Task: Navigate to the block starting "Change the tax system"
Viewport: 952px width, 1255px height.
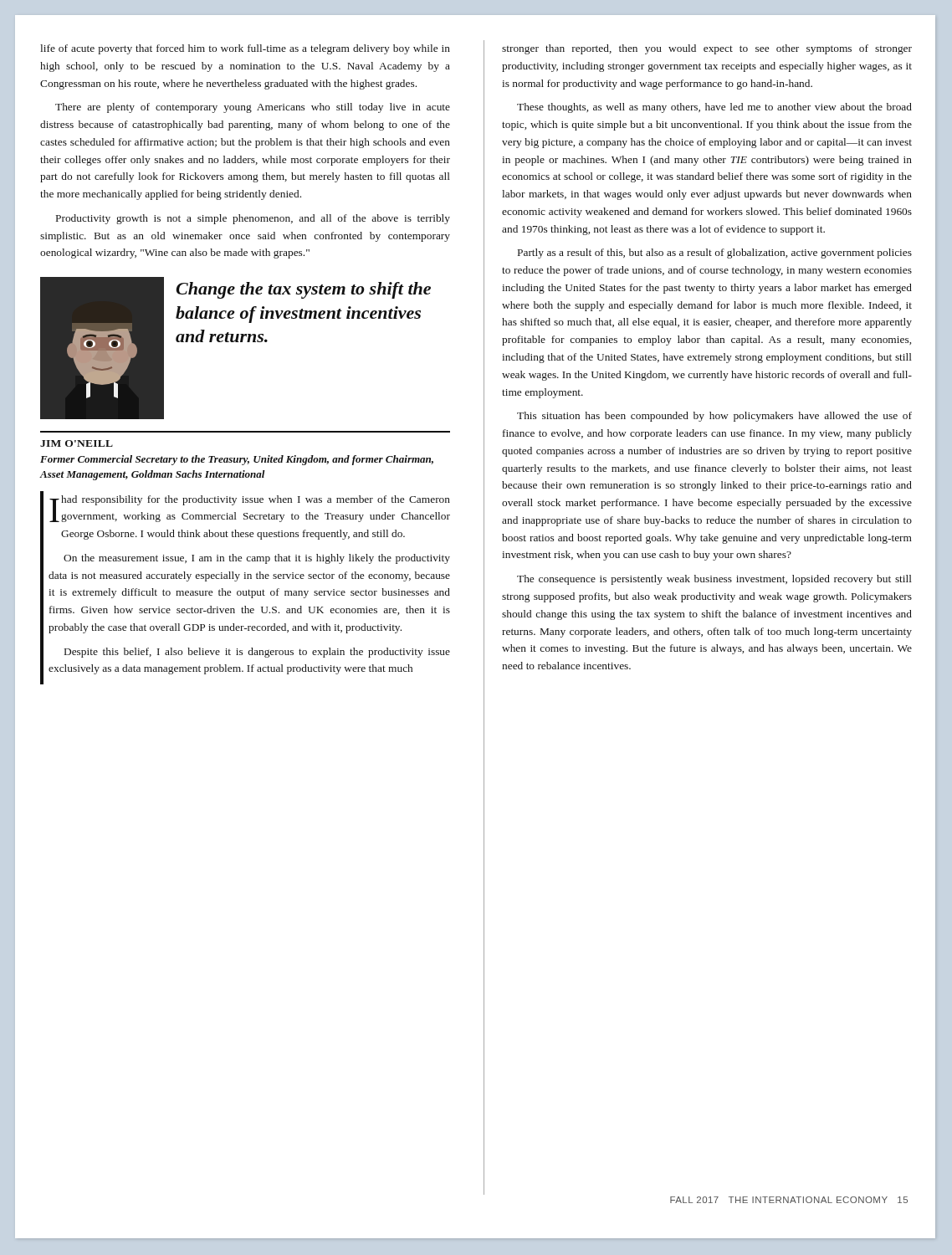Action: pos(303,312)
